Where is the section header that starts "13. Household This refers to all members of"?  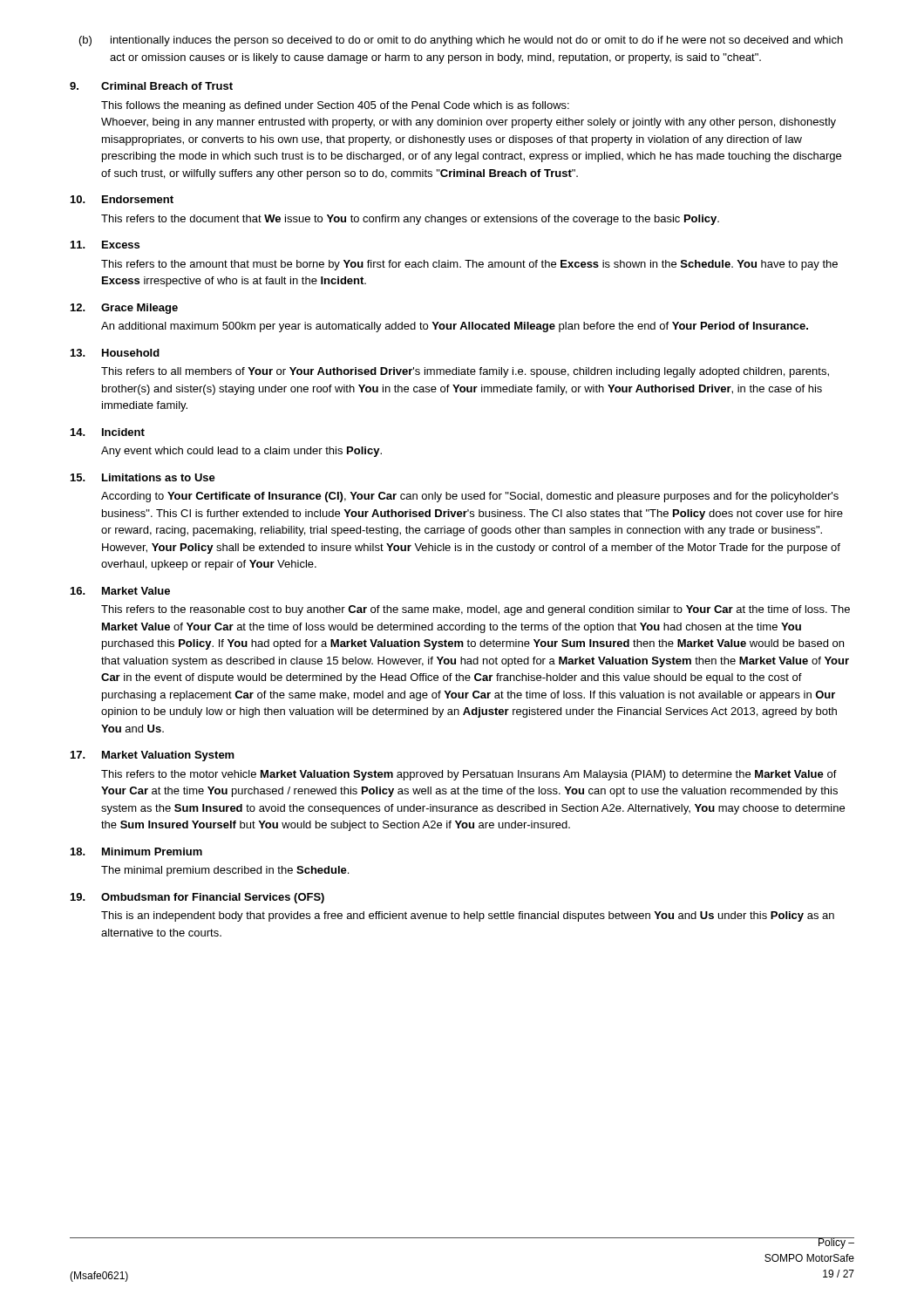click(462, 379)
